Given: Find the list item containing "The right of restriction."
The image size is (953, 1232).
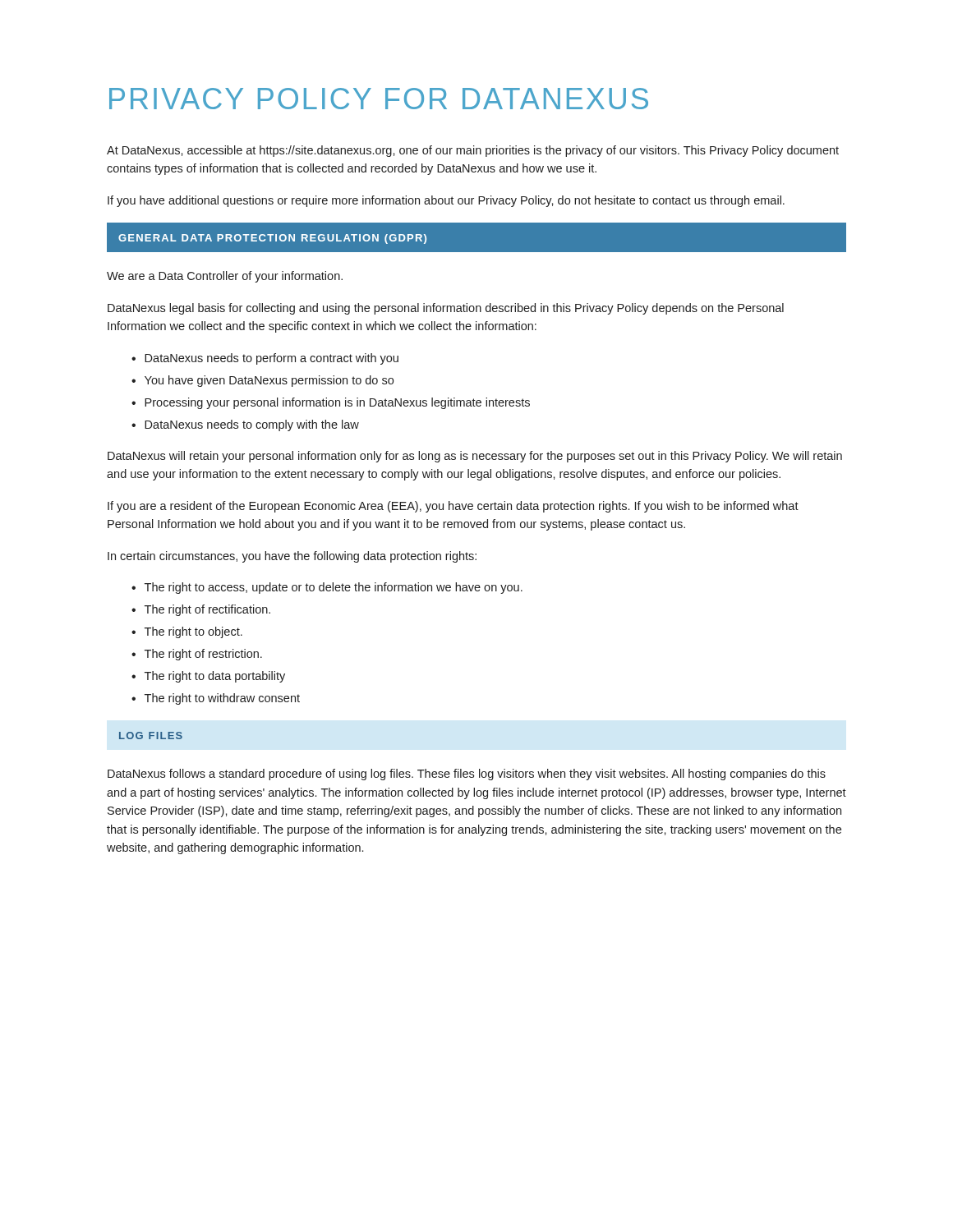Looking at the screenshot, I should (x=204, y=654).
